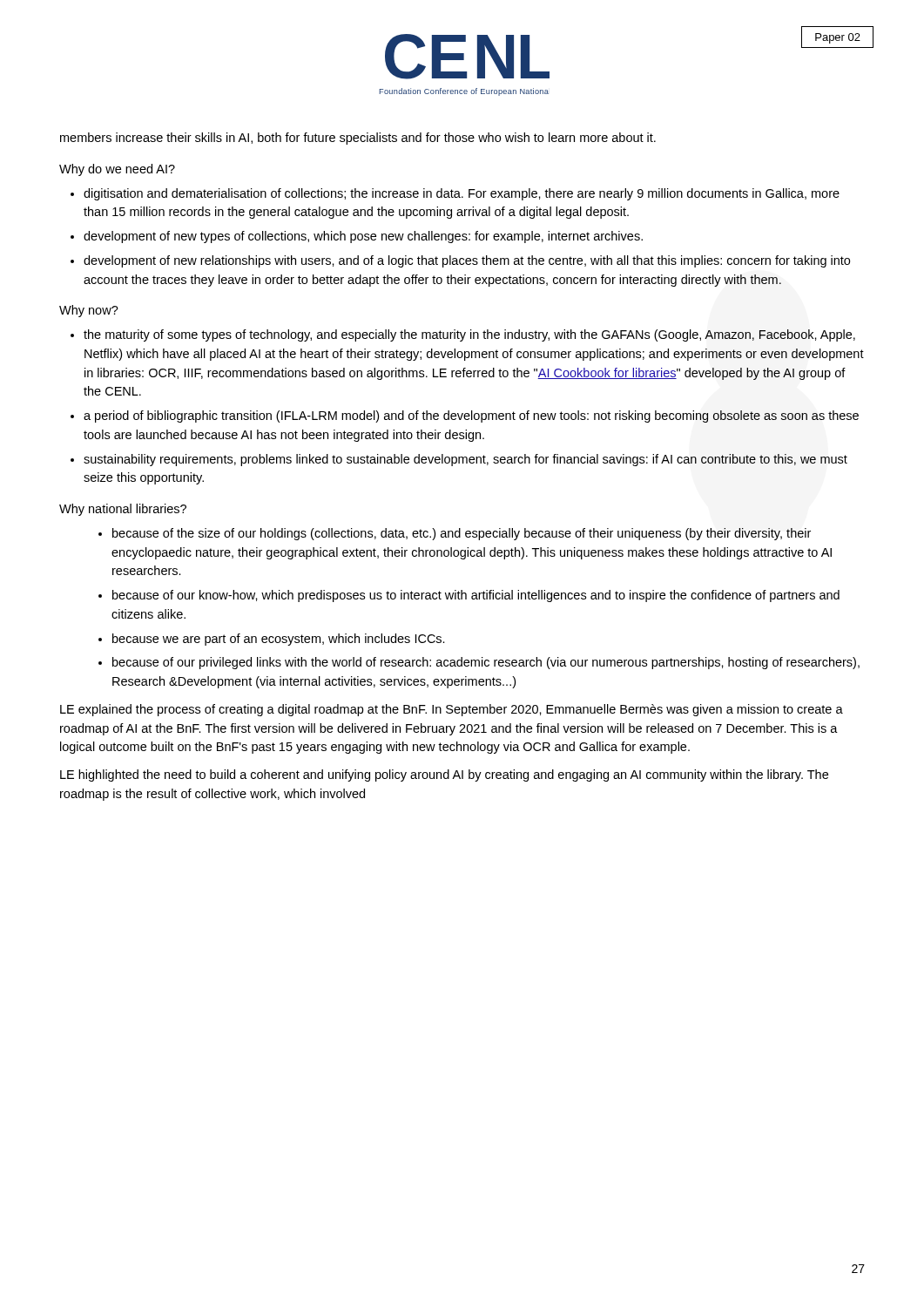
Task: Where does it say "Why national libraries?"?
Action: (x=123, y=509)
